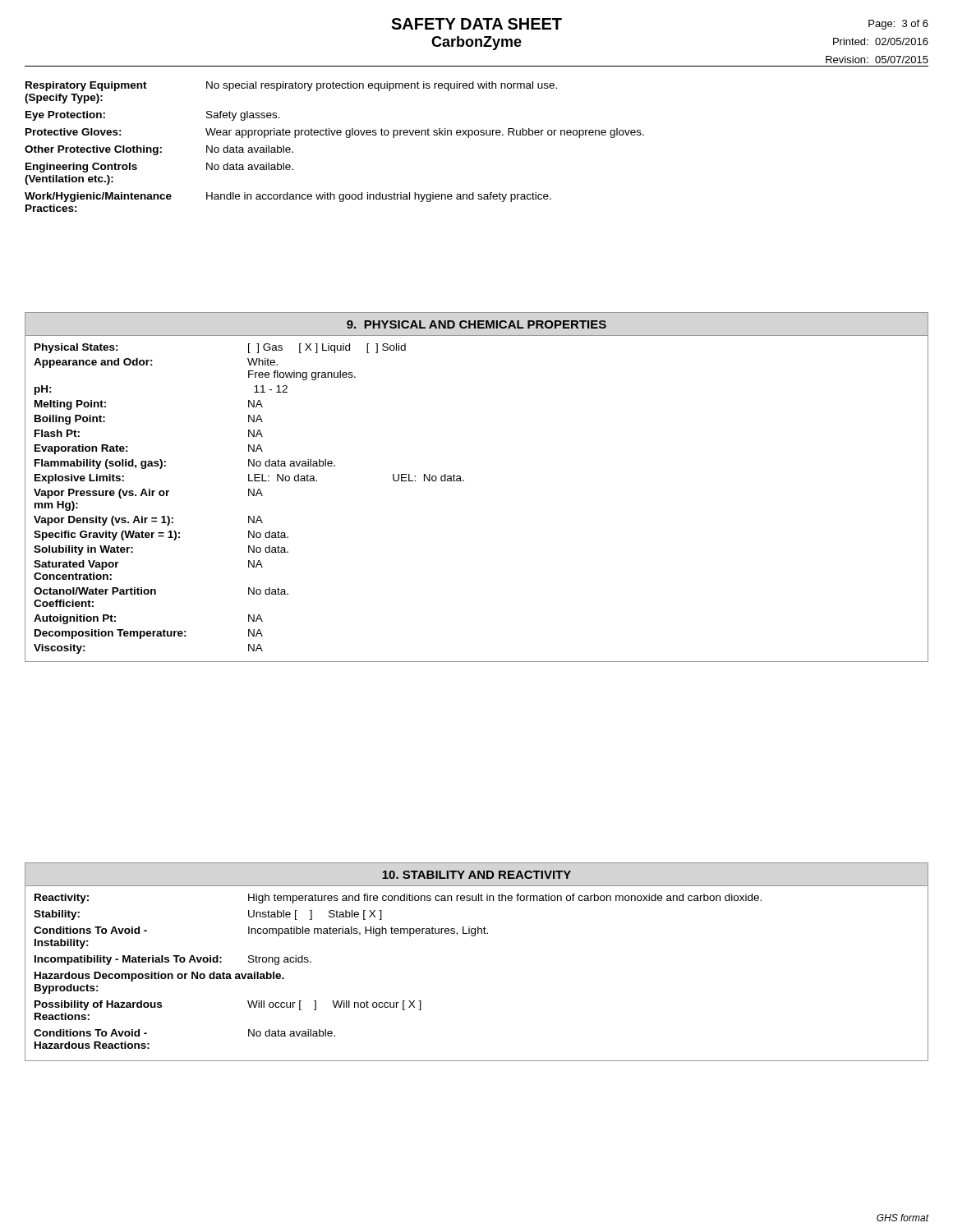Point to the passage starting "Solubility in Water: No"
The width and height of the screenshot is (953, 1232).
coord(78,550)
